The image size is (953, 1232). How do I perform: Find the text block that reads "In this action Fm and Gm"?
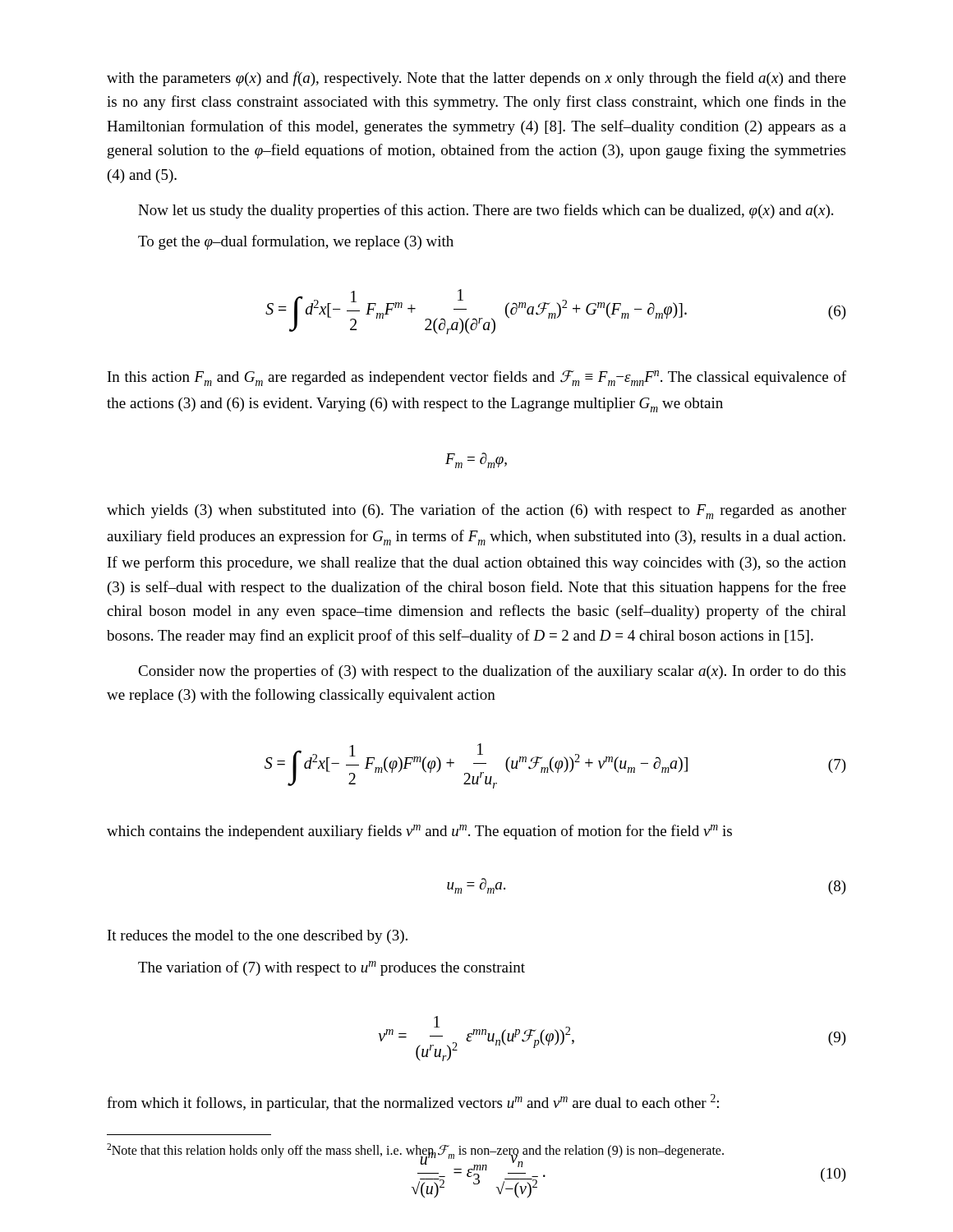coord(476,391)
